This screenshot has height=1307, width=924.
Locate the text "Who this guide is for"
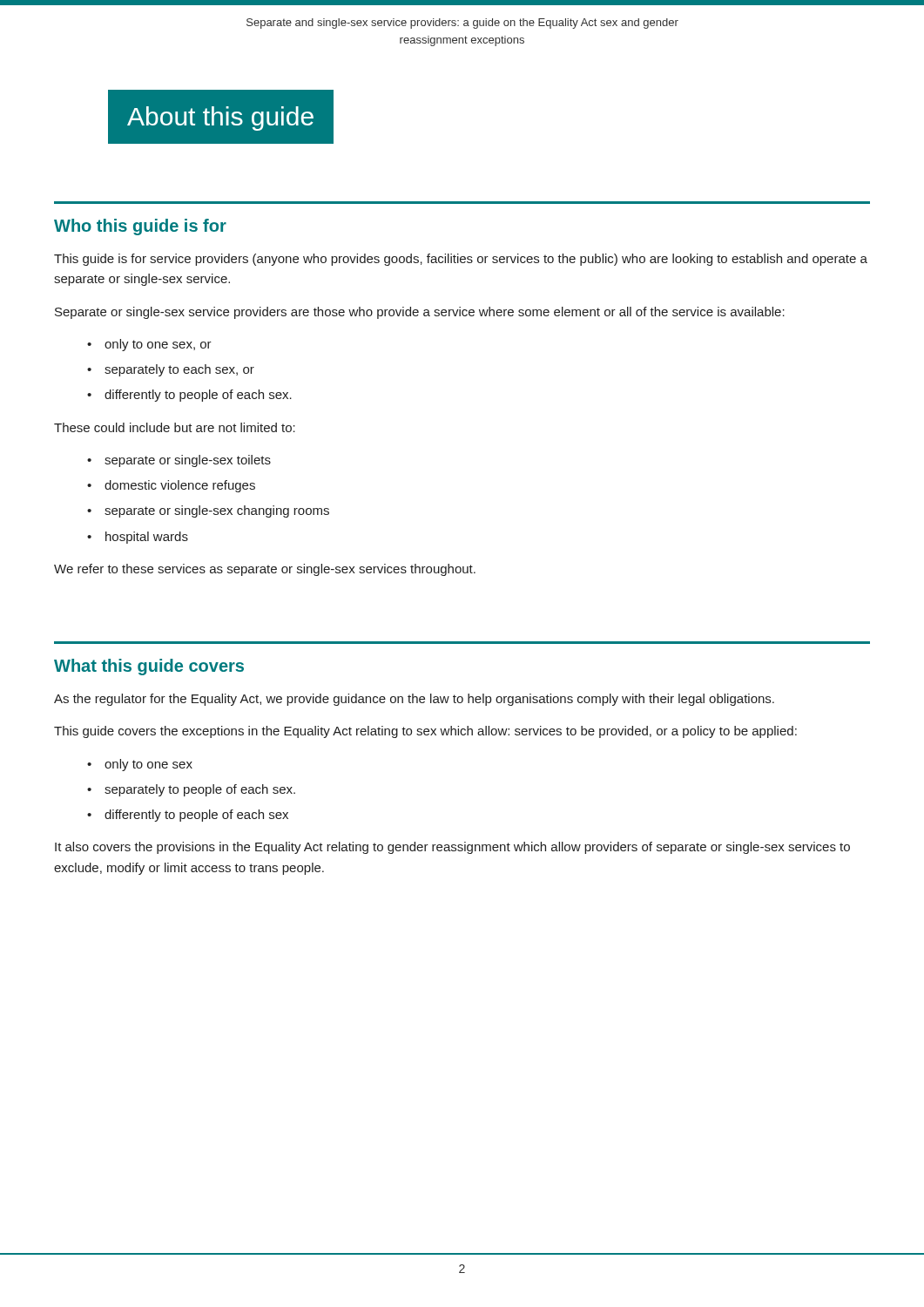[x=140, y=226]
